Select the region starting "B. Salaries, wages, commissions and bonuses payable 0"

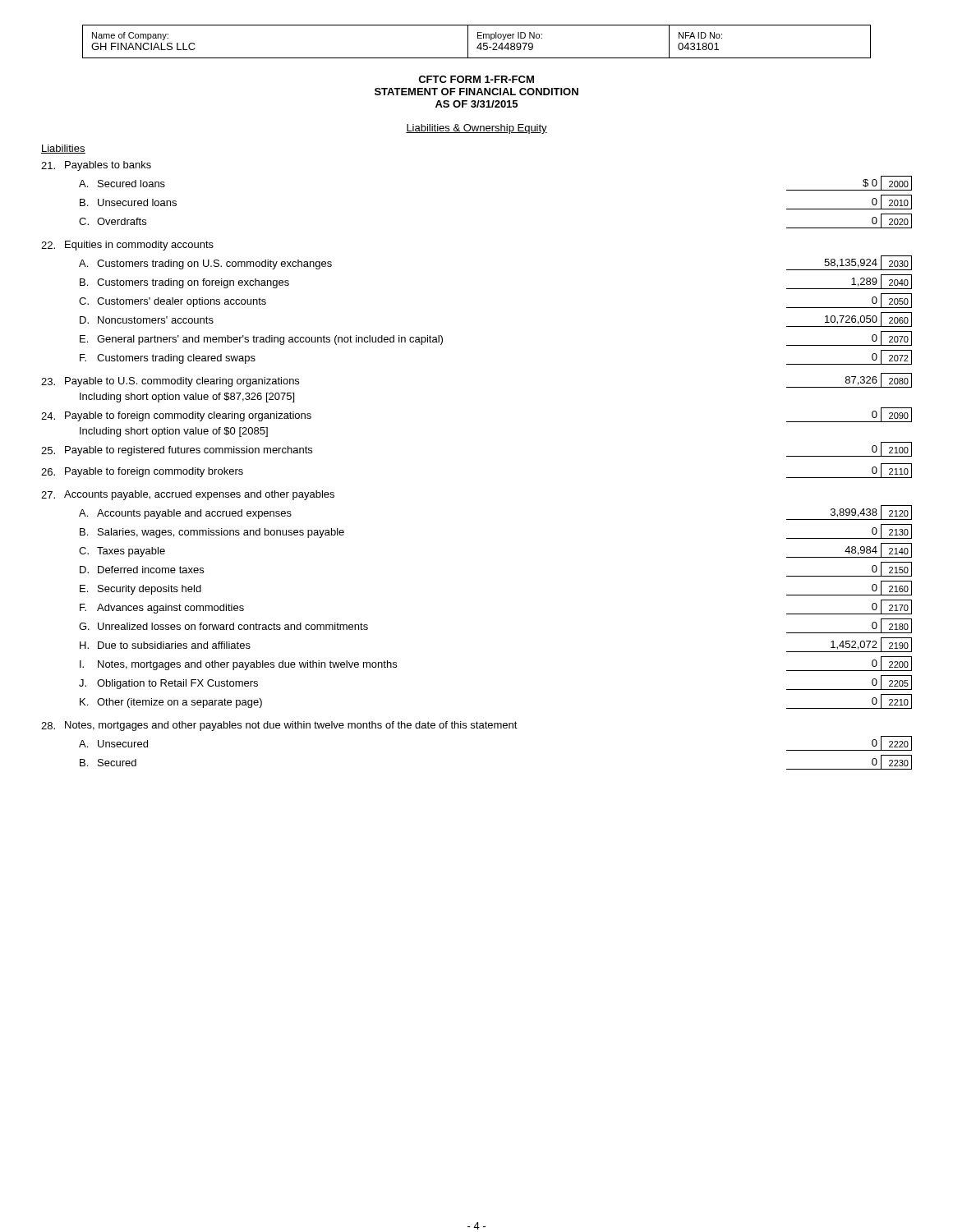tap(211, 531)
